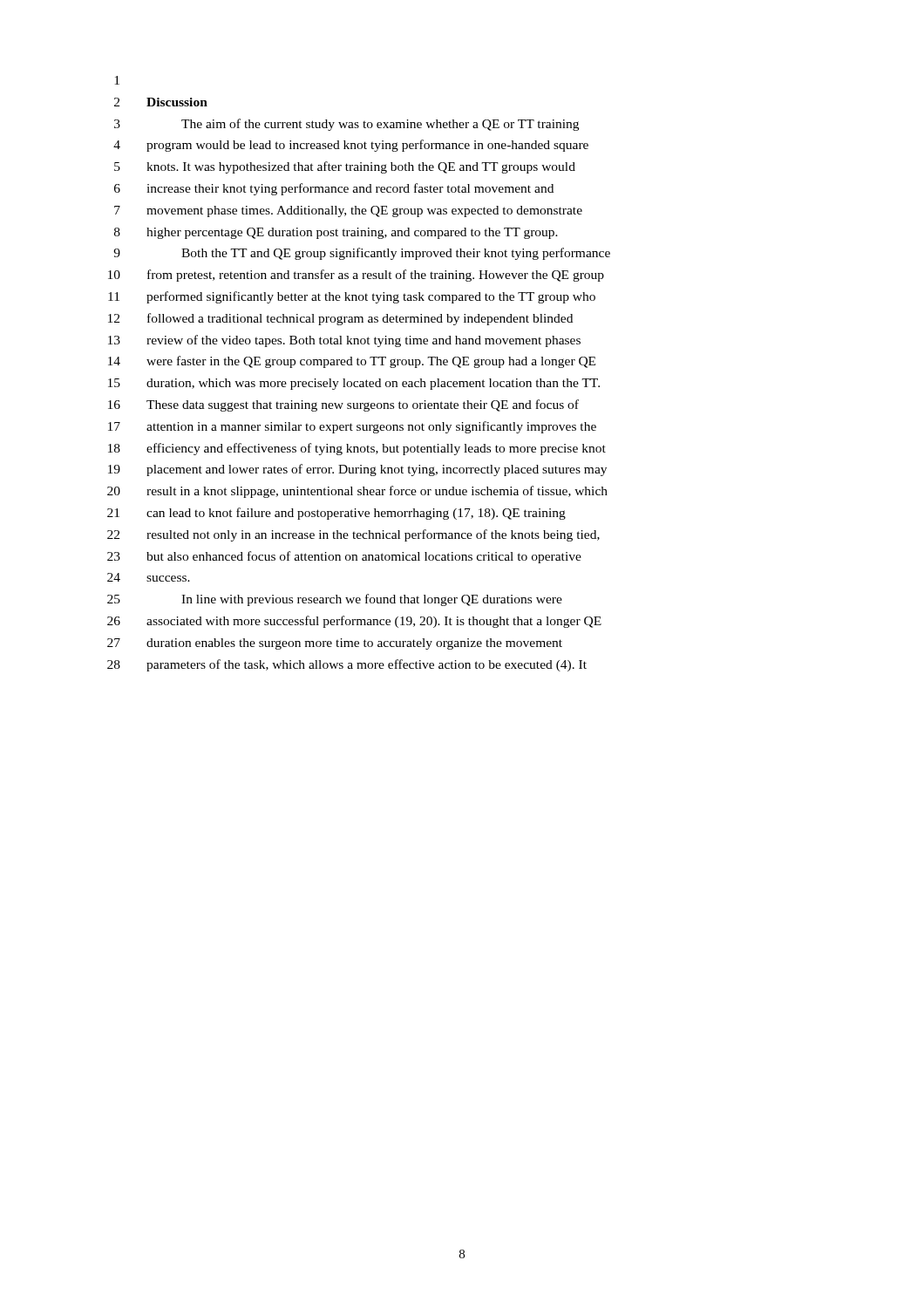The height and width of the screenshot is (1308, 924).
Task: Select the text block with the text "3 The aim of the current study"
Action: click(445, 124)
